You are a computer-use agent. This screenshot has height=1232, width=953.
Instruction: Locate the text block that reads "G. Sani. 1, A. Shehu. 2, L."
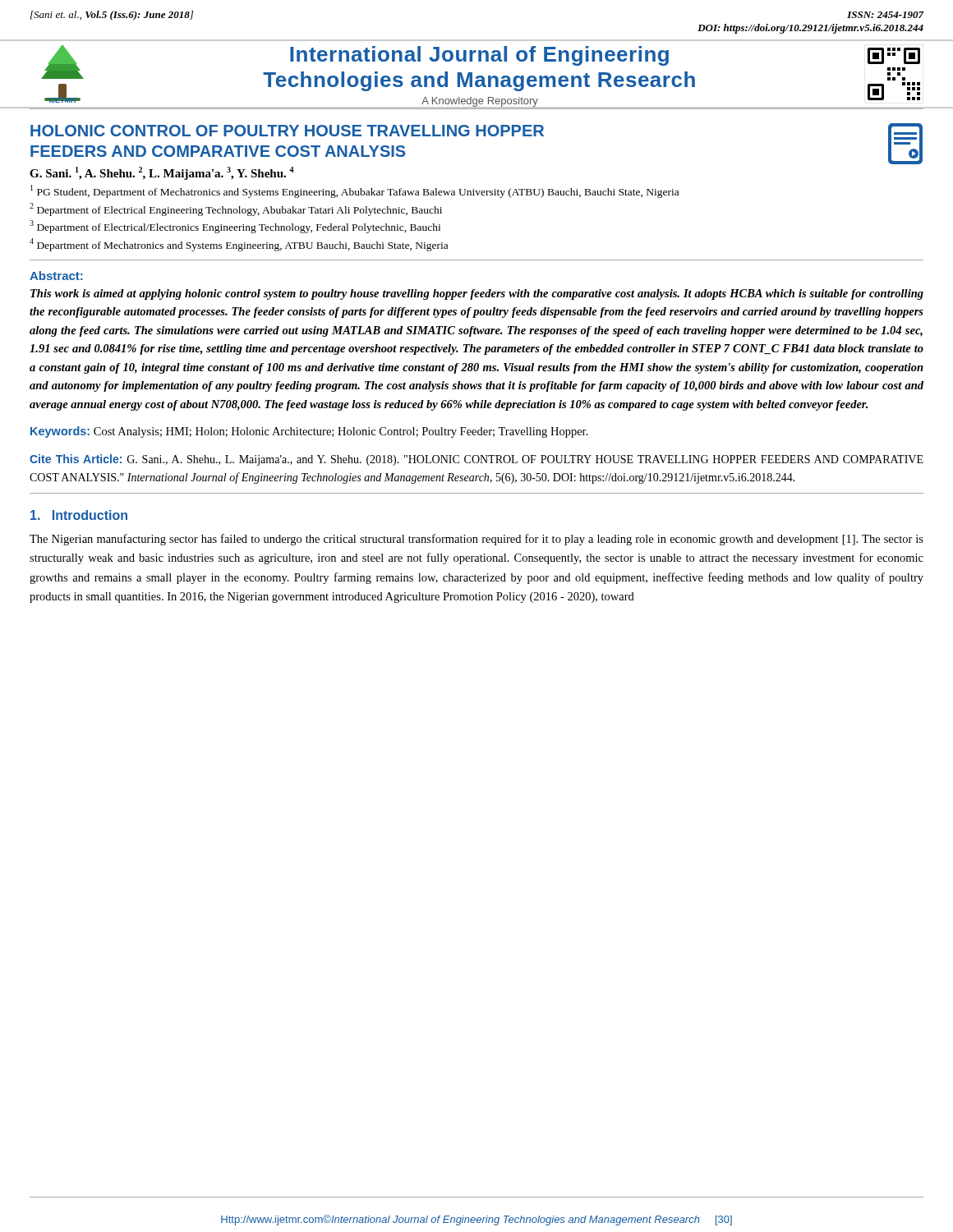[x=162, y=172]
